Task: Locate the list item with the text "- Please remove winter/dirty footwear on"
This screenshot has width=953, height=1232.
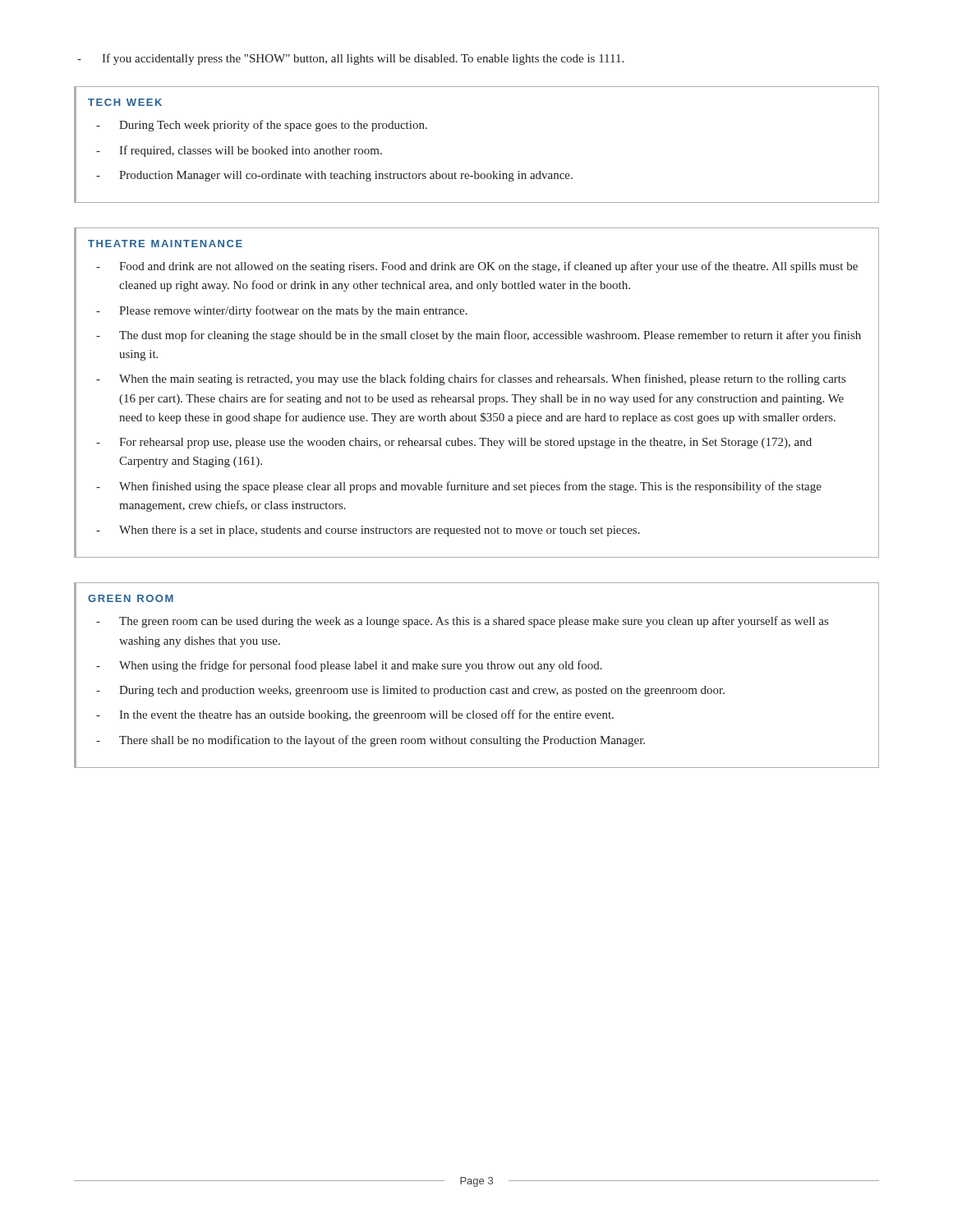Action: click(282, 311)
